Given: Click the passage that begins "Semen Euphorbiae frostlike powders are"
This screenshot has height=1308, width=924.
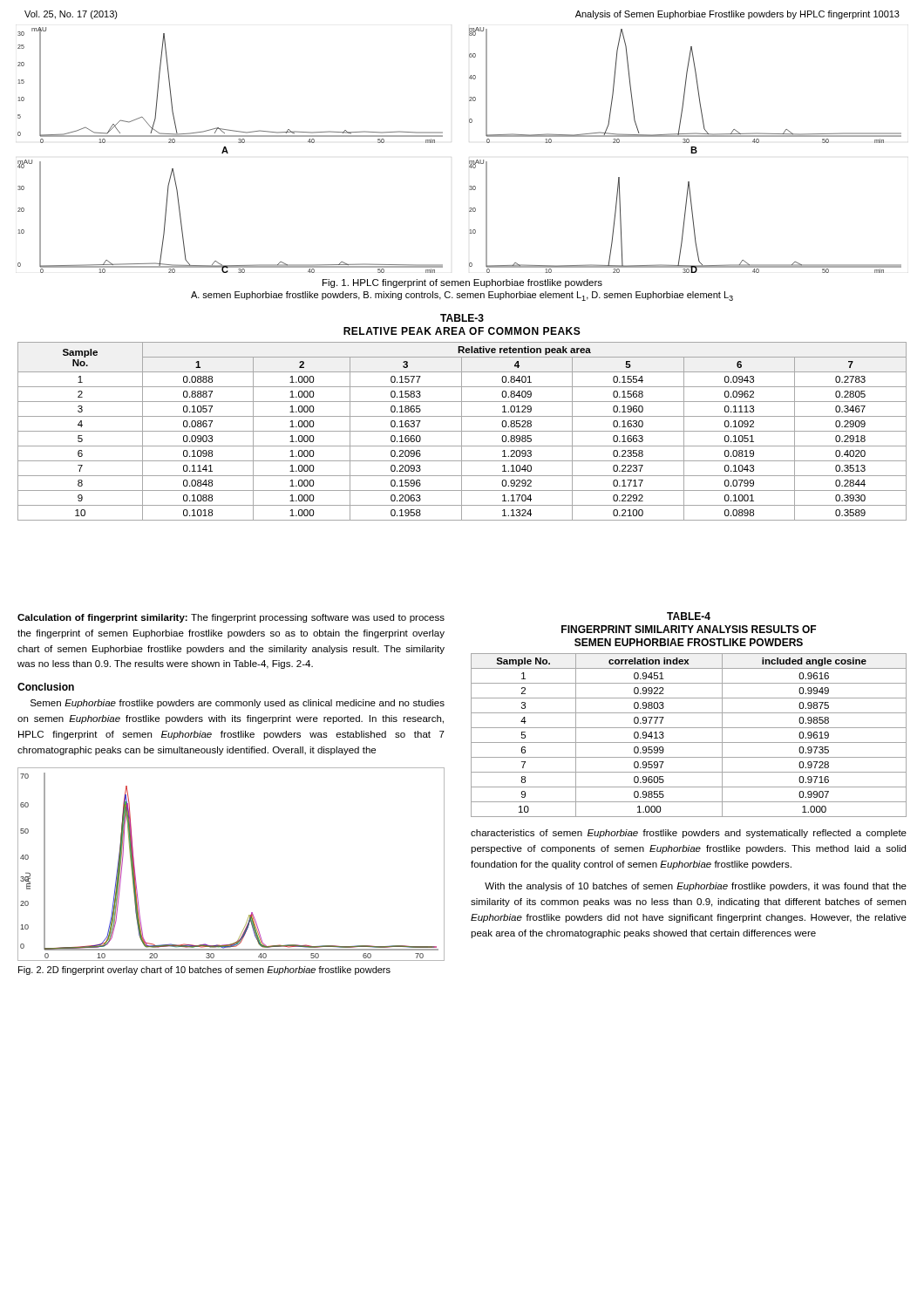Looking at the screenshot, I should point(231,726).
